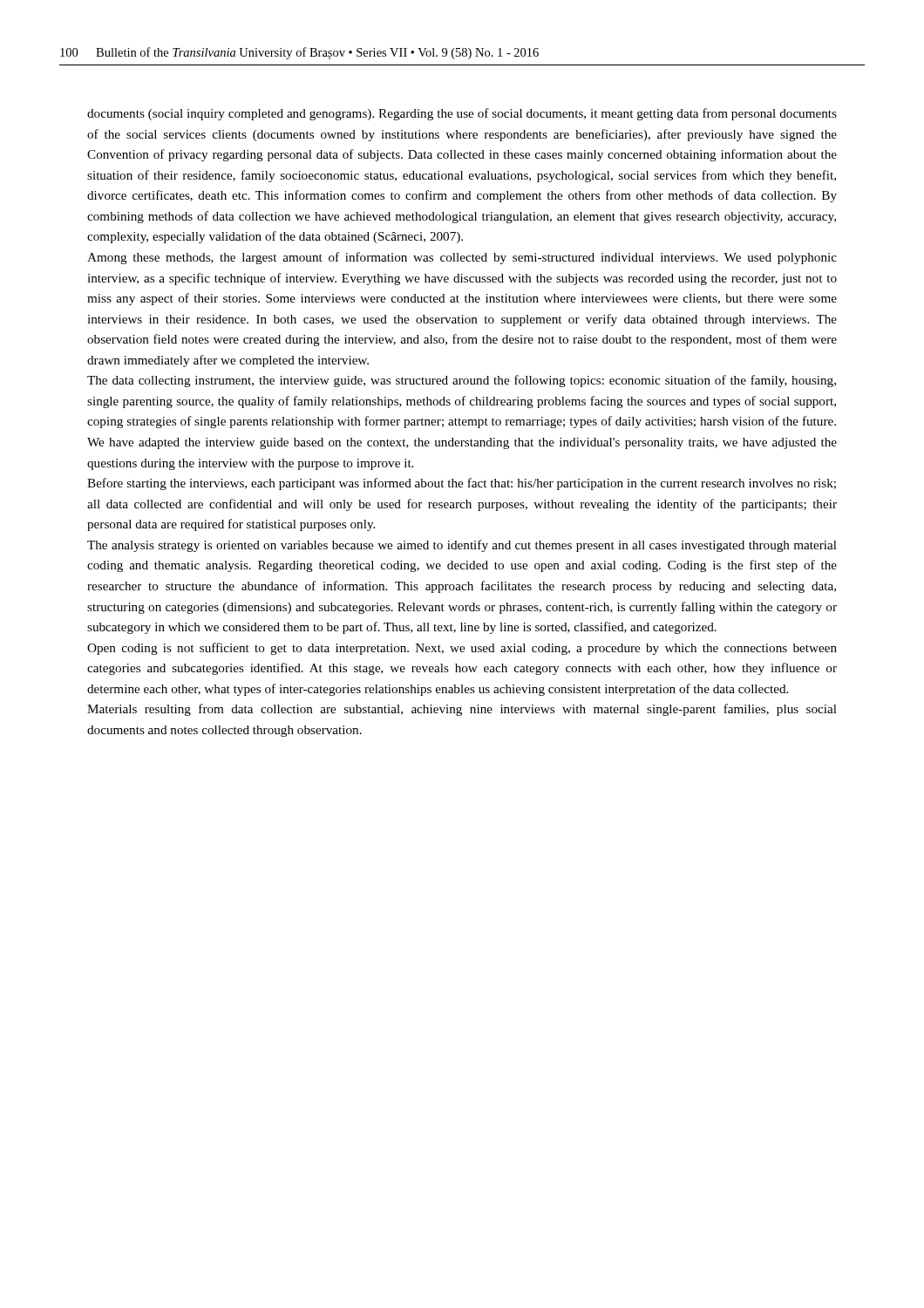
Task: Locate the element starting "The data collecting instrument, the interview guide, was"
Action: click(x=462, y=421)
